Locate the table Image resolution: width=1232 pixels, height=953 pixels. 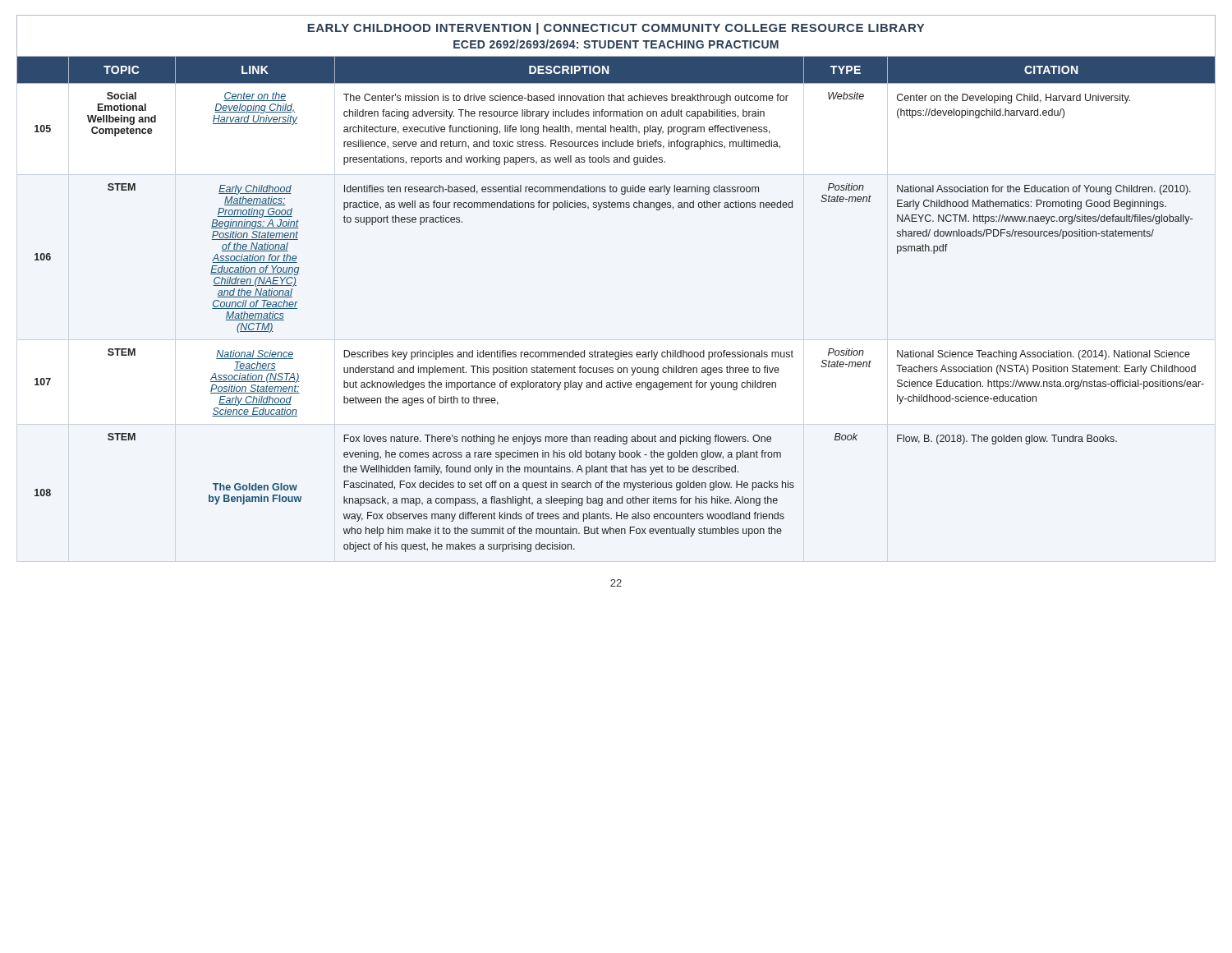[616, 309]
